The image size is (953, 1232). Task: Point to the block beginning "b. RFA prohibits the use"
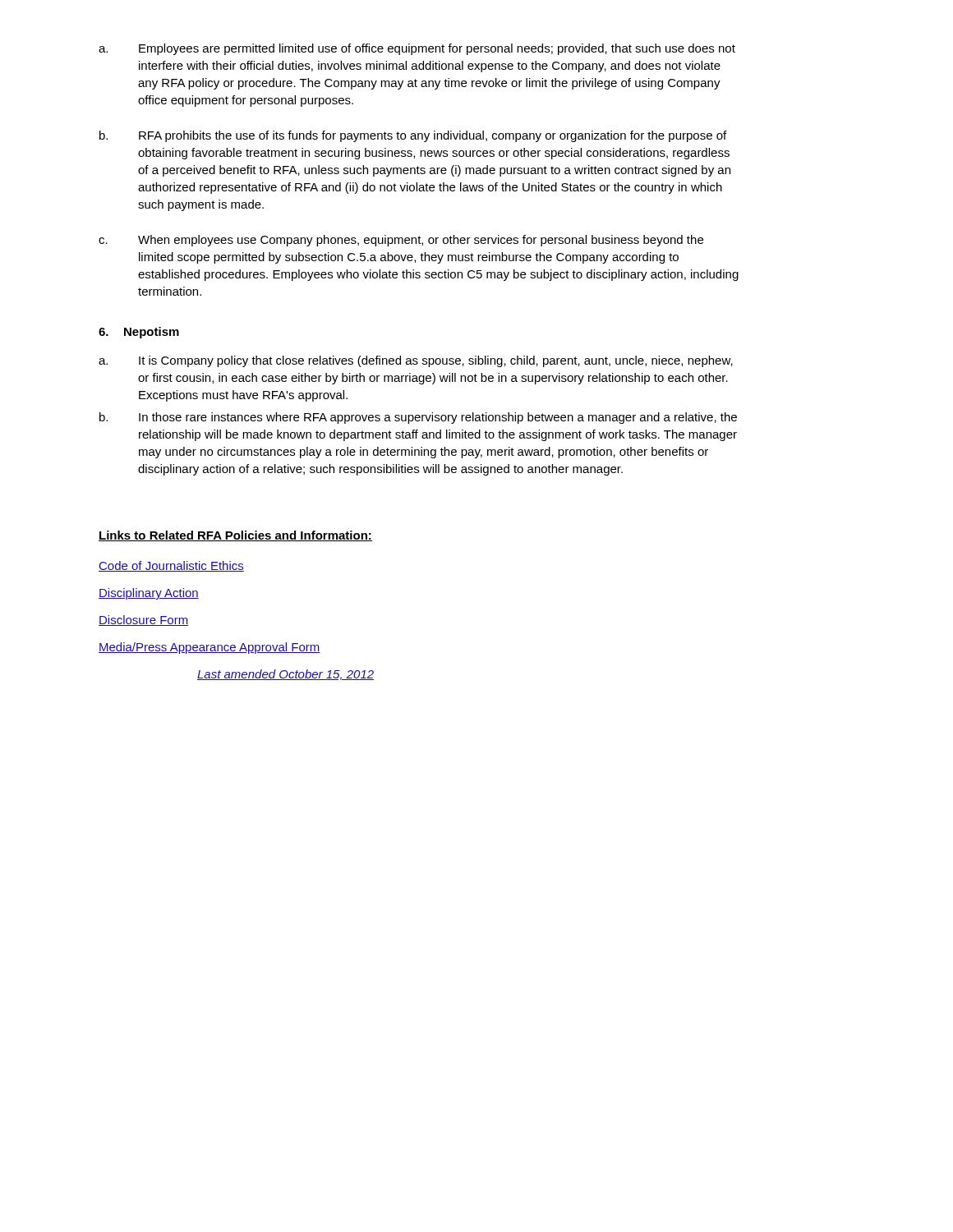tap(419, 170)
